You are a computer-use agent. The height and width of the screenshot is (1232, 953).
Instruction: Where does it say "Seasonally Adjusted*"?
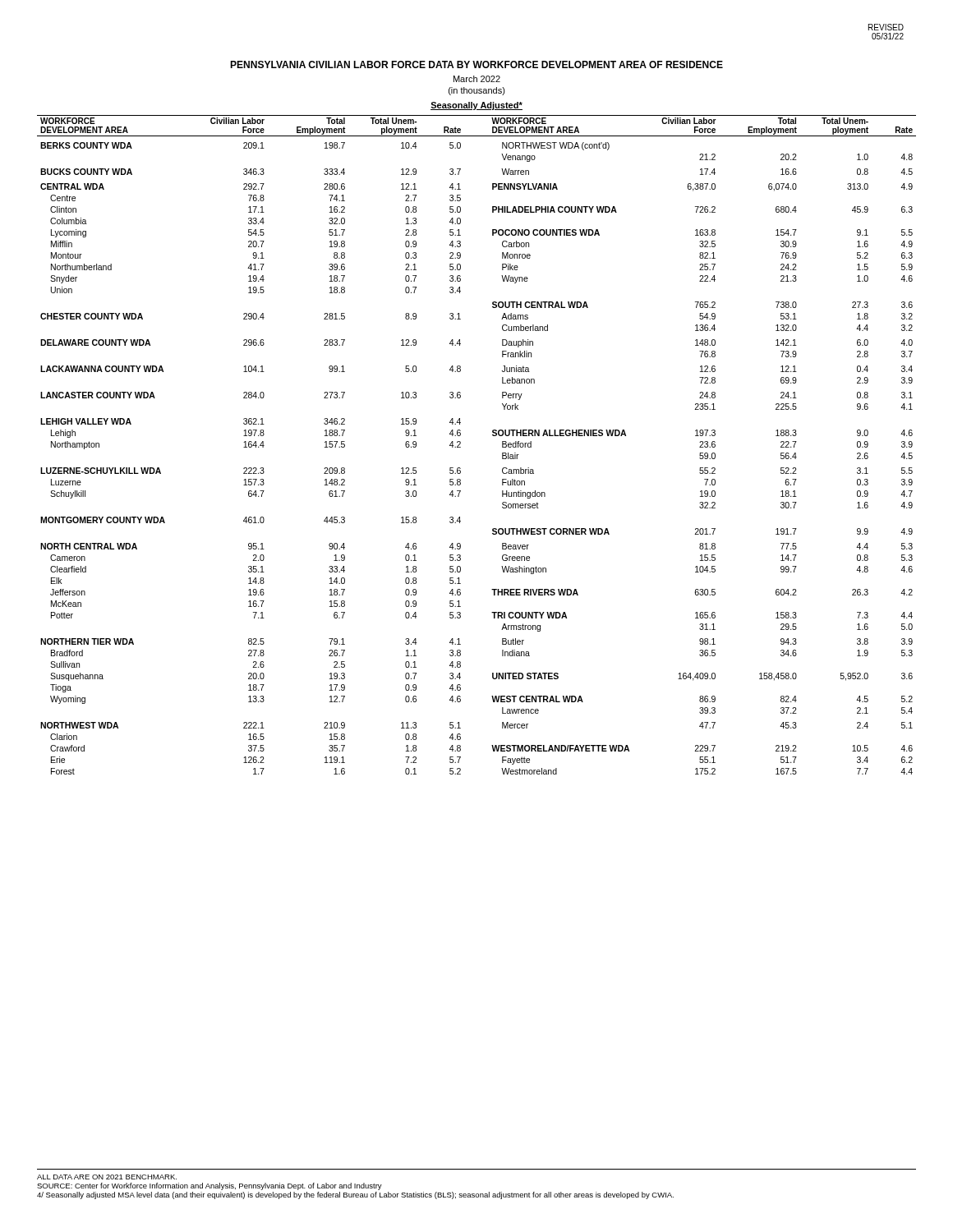[476, 105]
